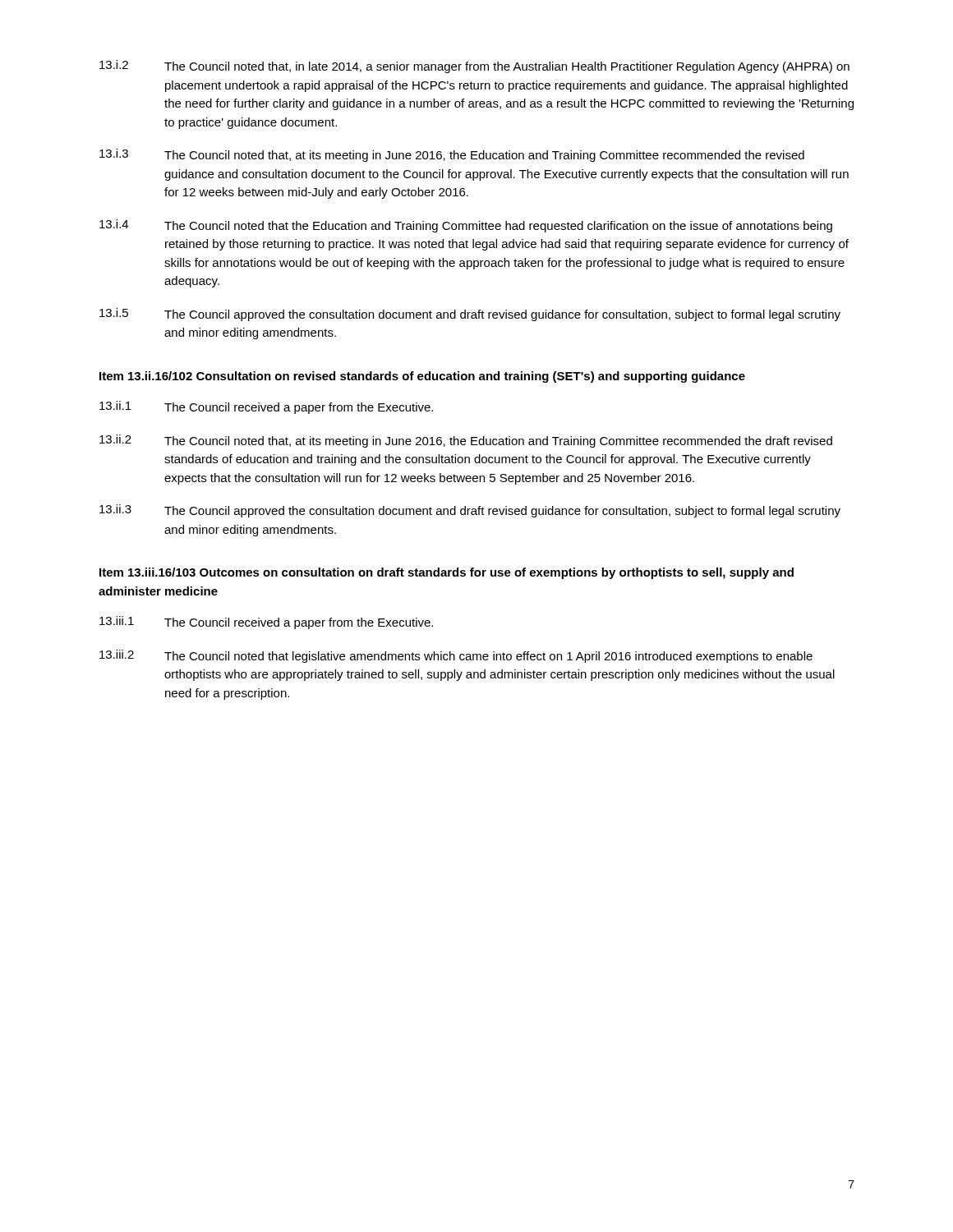Screen dimensions: 1232x953
Task: Select the list item that says "13.iii.2 The Council noted that"
Action: pyautogui.click(x=476, y=675)
